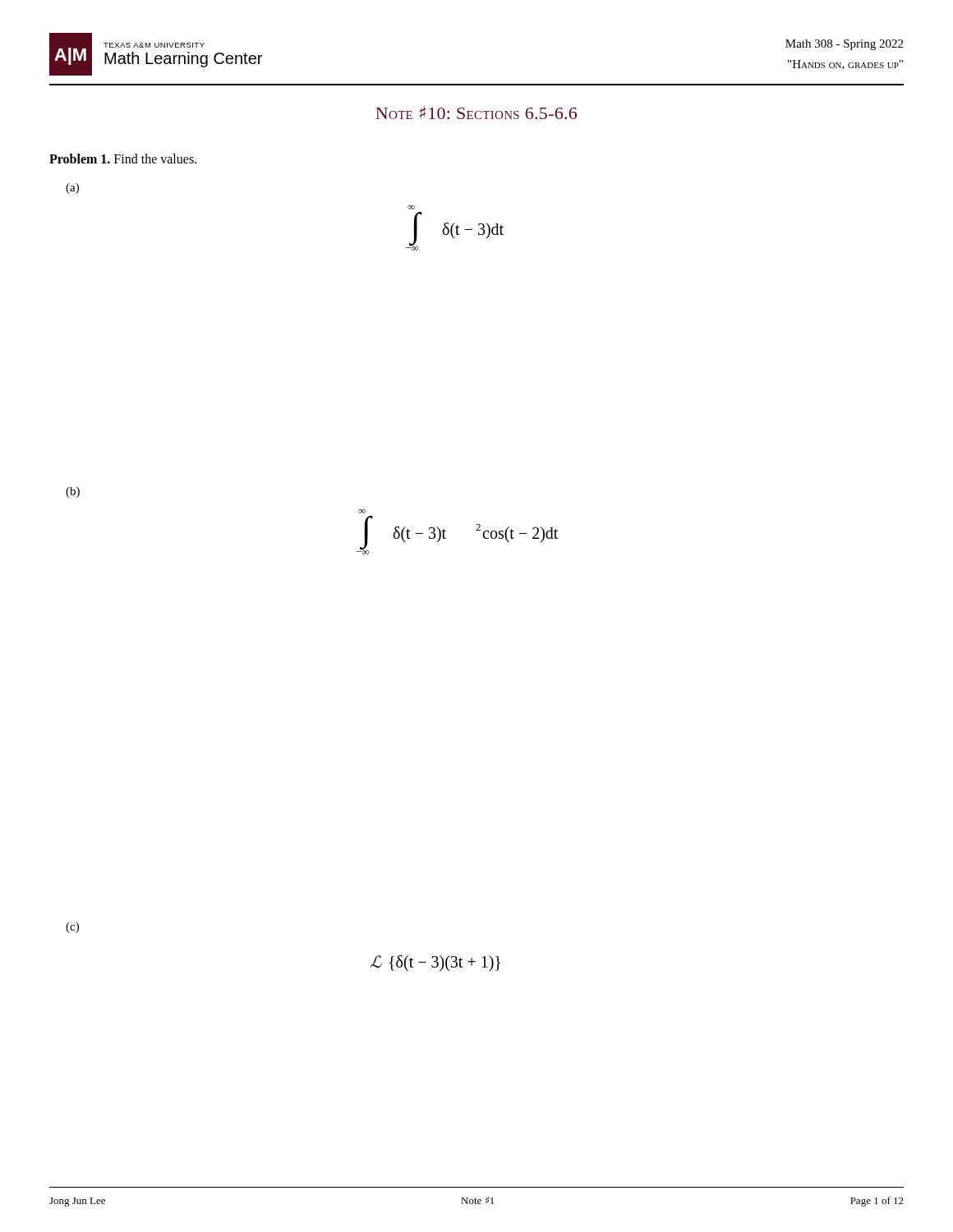Image resolution: width=953 pixels, height=1232 pixels.
Task: Where is the passage that starts "Problem 1. Find the"?
Action: pos(123,159)
